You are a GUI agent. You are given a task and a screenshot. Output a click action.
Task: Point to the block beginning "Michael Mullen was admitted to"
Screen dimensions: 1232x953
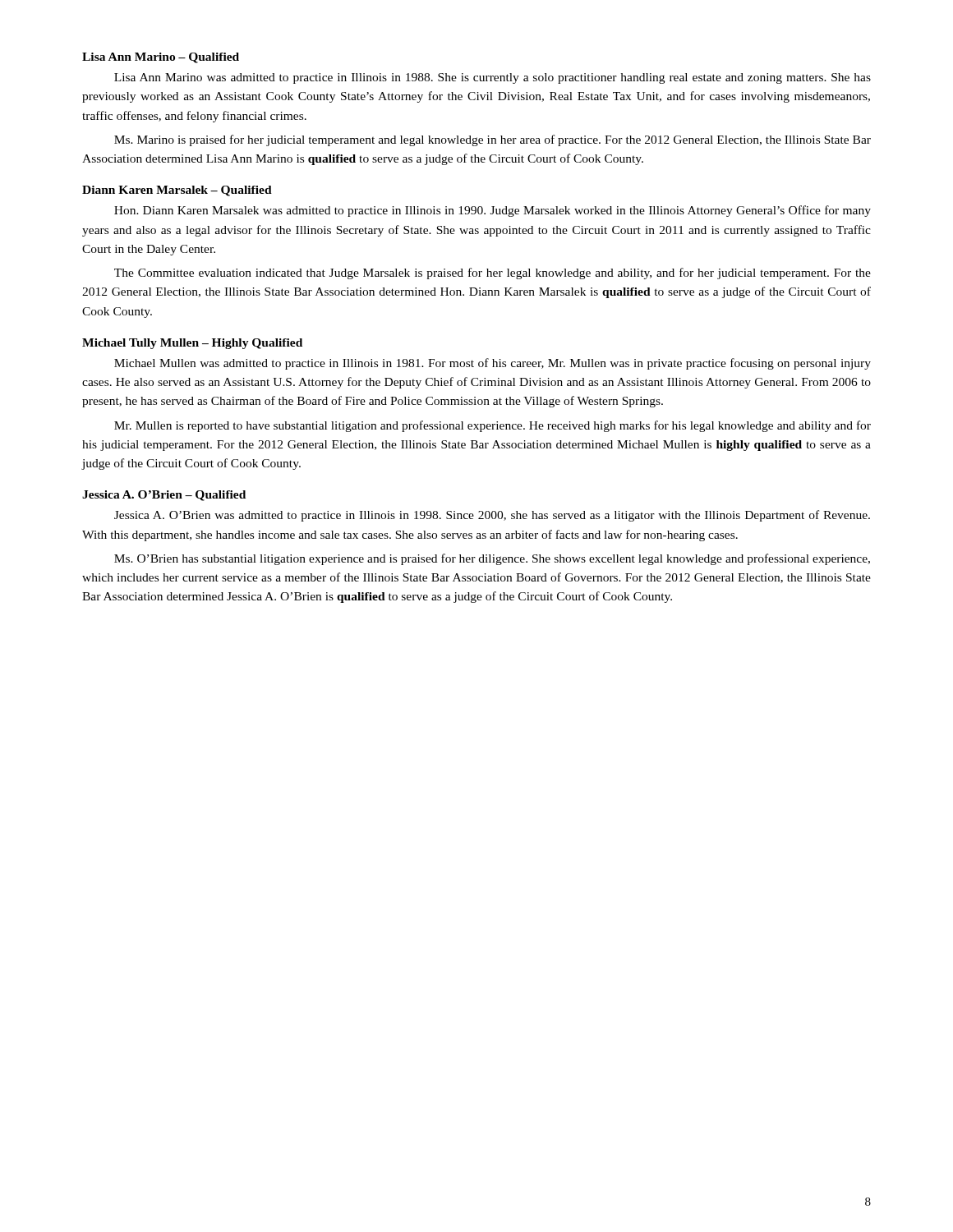(x=476, y=381)
